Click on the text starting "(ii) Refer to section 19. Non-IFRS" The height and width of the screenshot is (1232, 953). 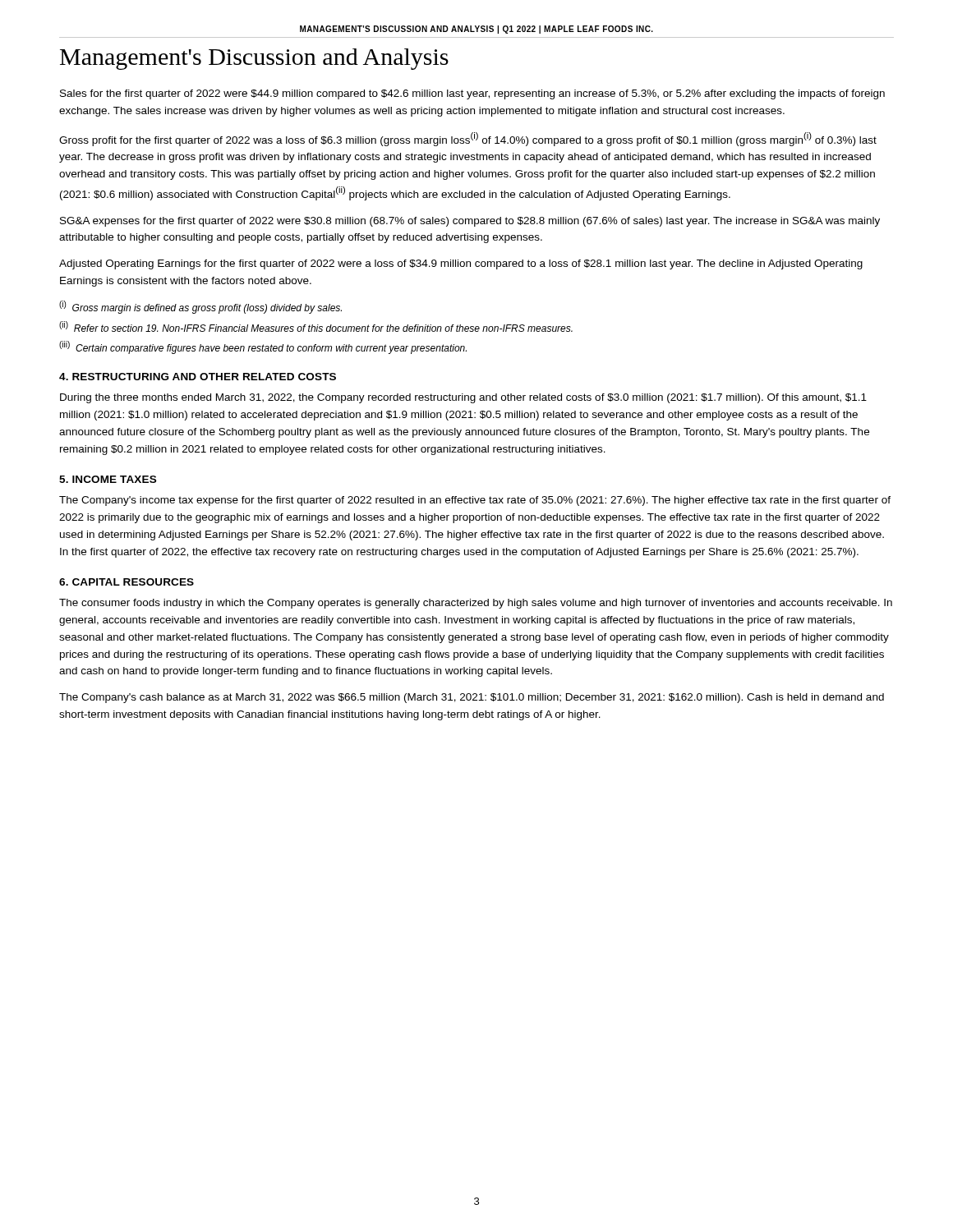(x=316, y=327)
